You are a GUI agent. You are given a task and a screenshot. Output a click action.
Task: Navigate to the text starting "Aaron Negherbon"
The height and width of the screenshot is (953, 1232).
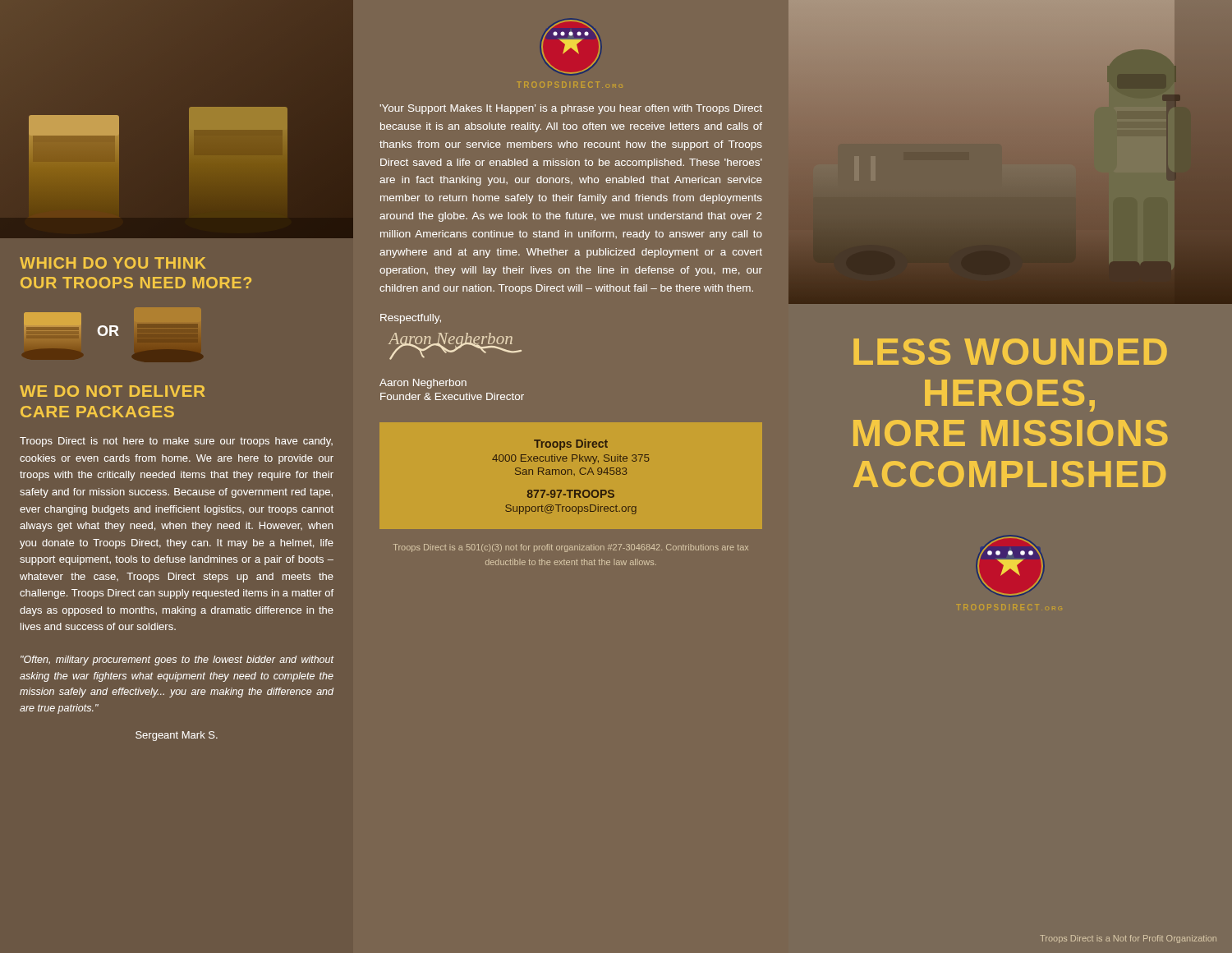pyautogui.click(x=423, y=383)
